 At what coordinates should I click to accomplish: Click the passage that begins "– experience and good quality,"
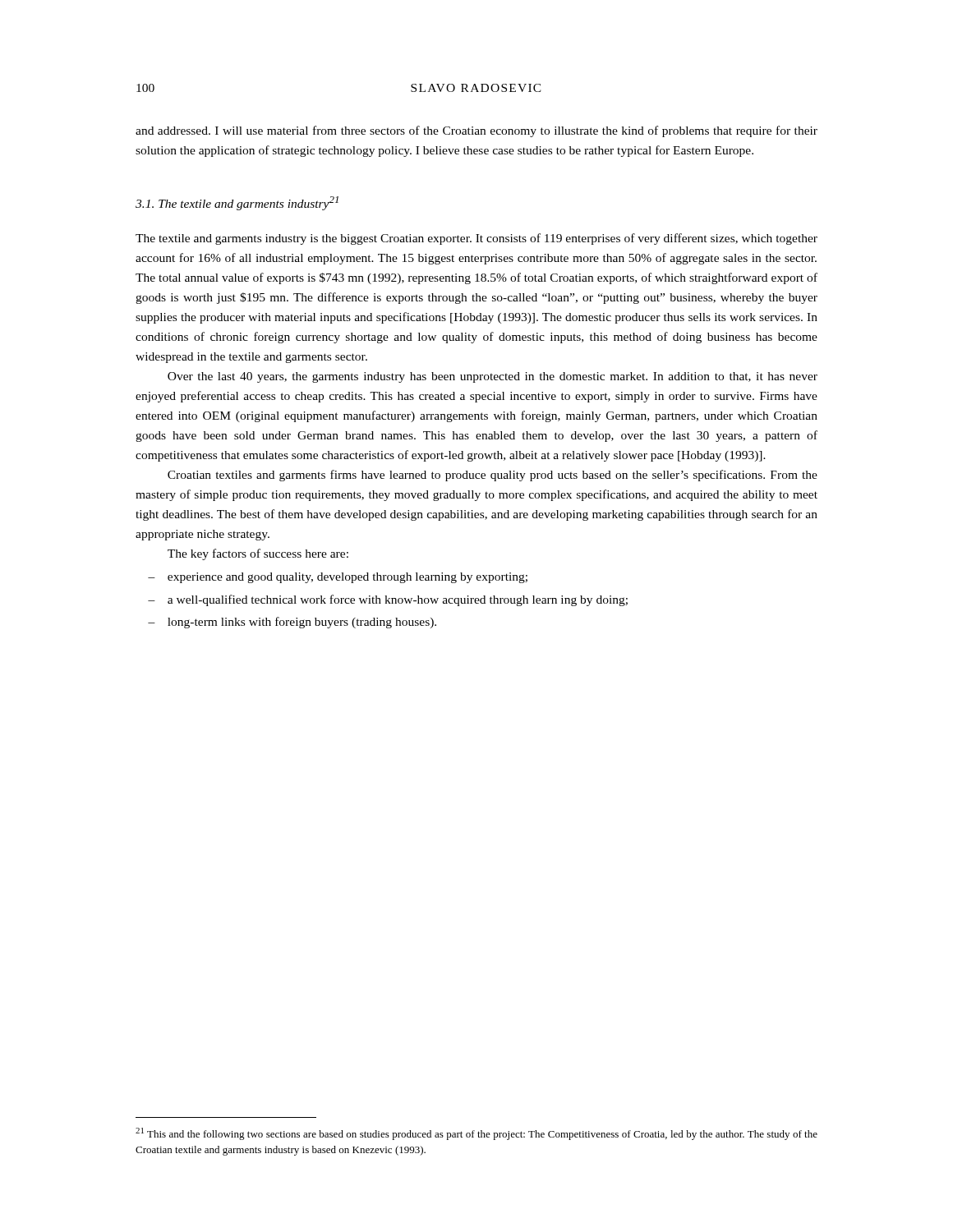coord(476,577)
